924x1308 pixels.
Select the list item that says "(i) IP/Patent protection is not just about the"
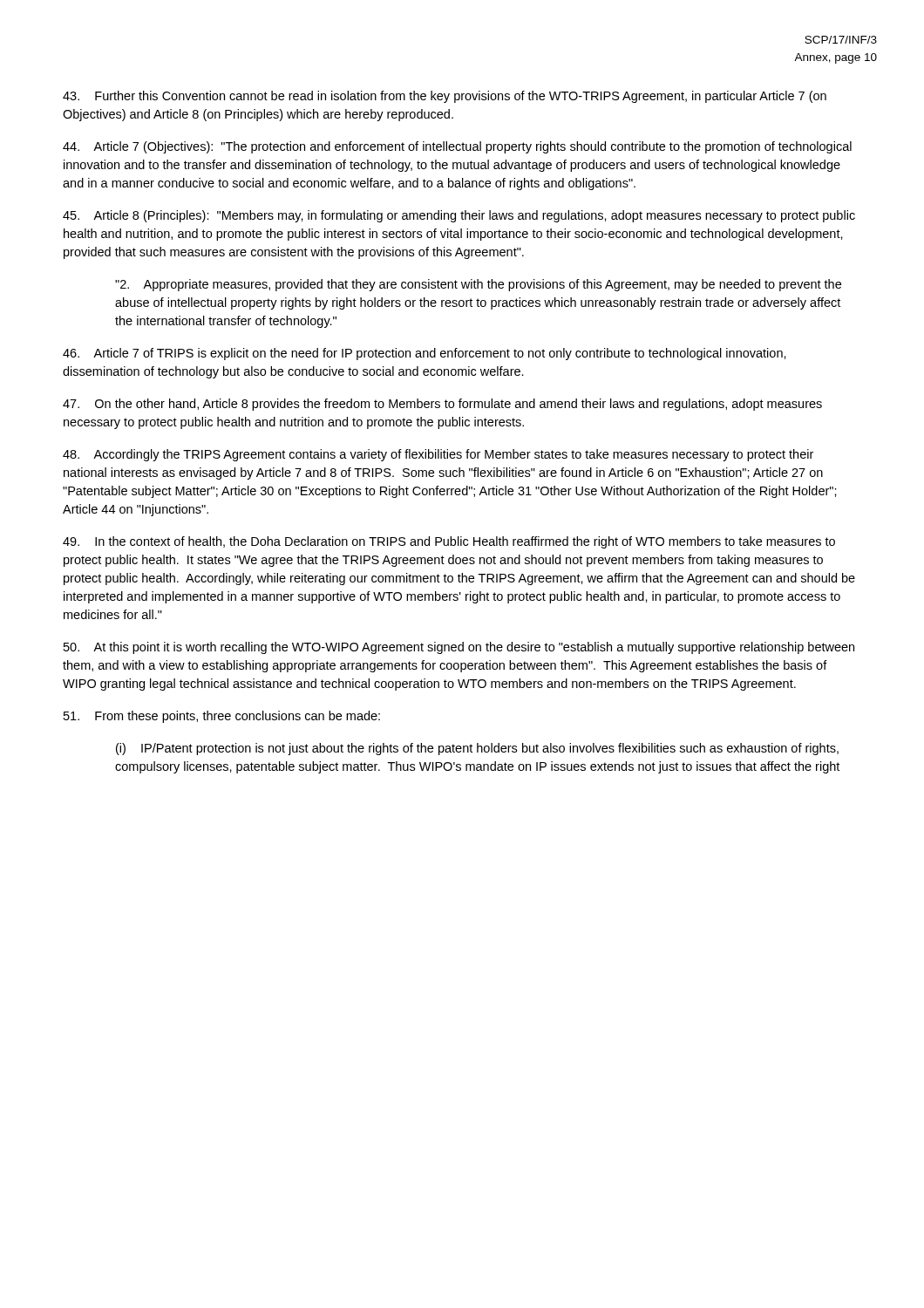pyautogui.click(x=477, y=758)
